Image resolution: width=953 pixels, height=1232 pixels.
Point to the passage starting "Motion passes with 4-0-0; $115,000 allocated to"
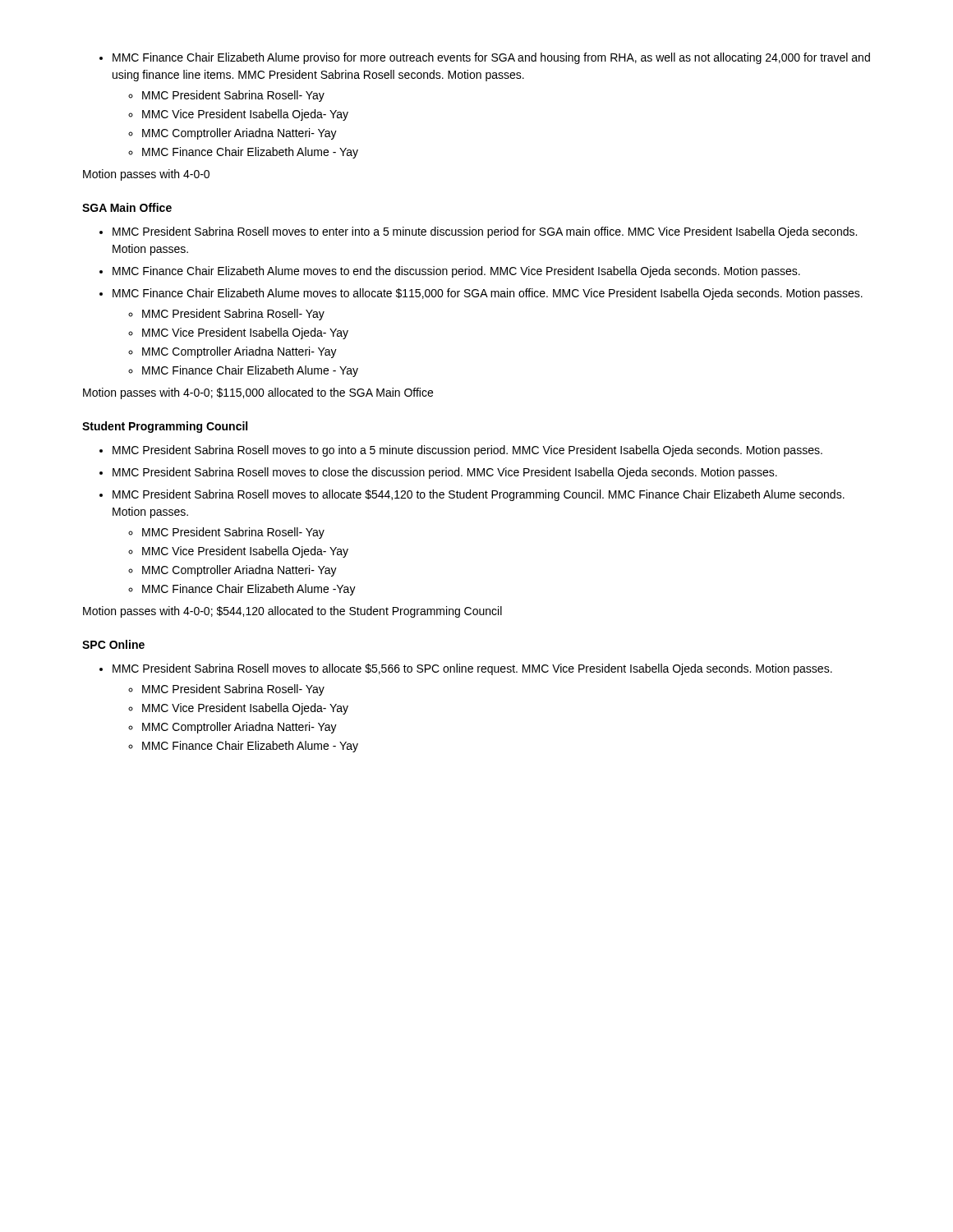(258, 393)
